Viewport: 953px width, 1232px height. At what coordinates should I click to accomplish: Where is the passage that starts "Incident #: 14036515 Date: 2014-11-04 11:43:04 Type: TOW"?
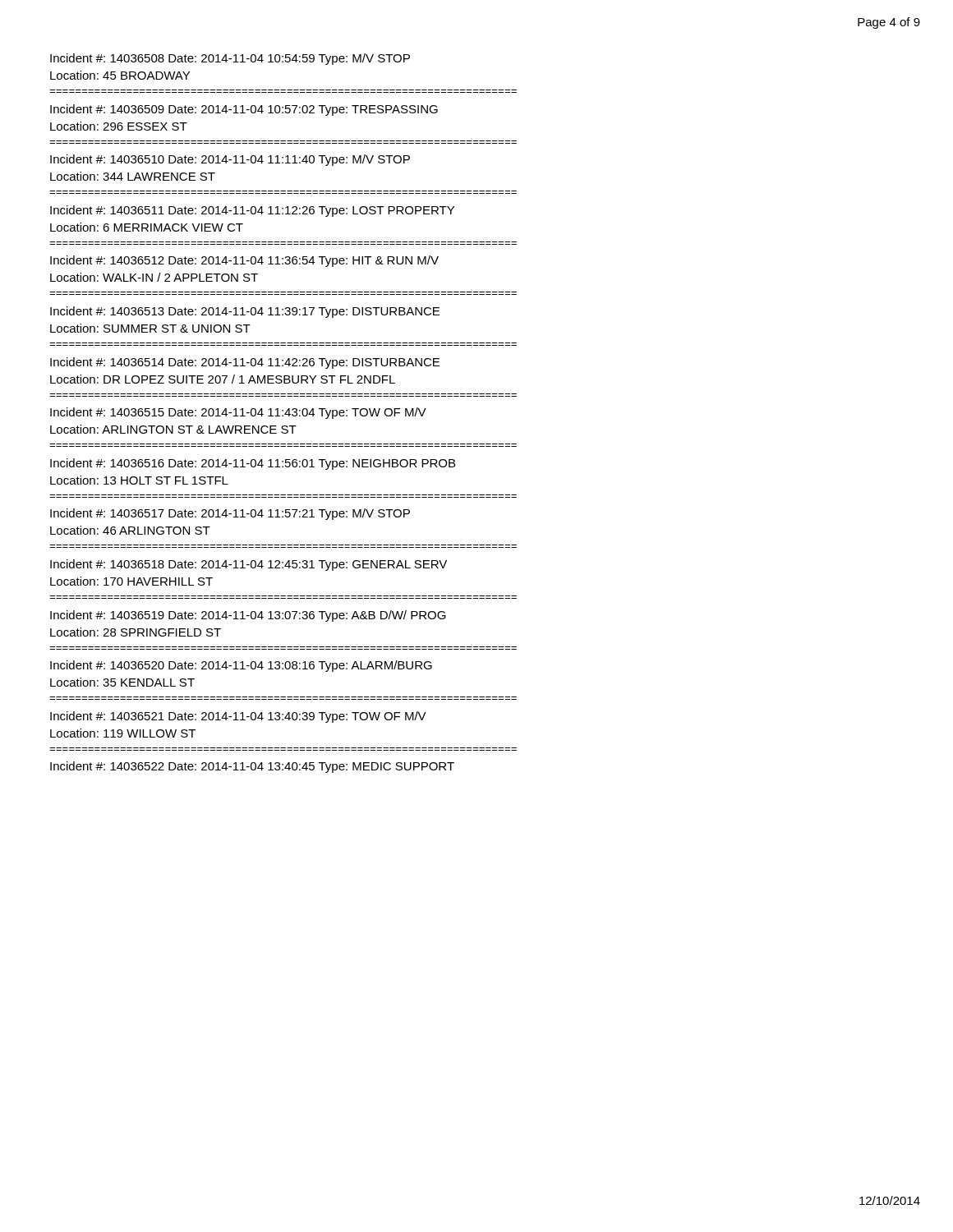click(x=238, y=413)
